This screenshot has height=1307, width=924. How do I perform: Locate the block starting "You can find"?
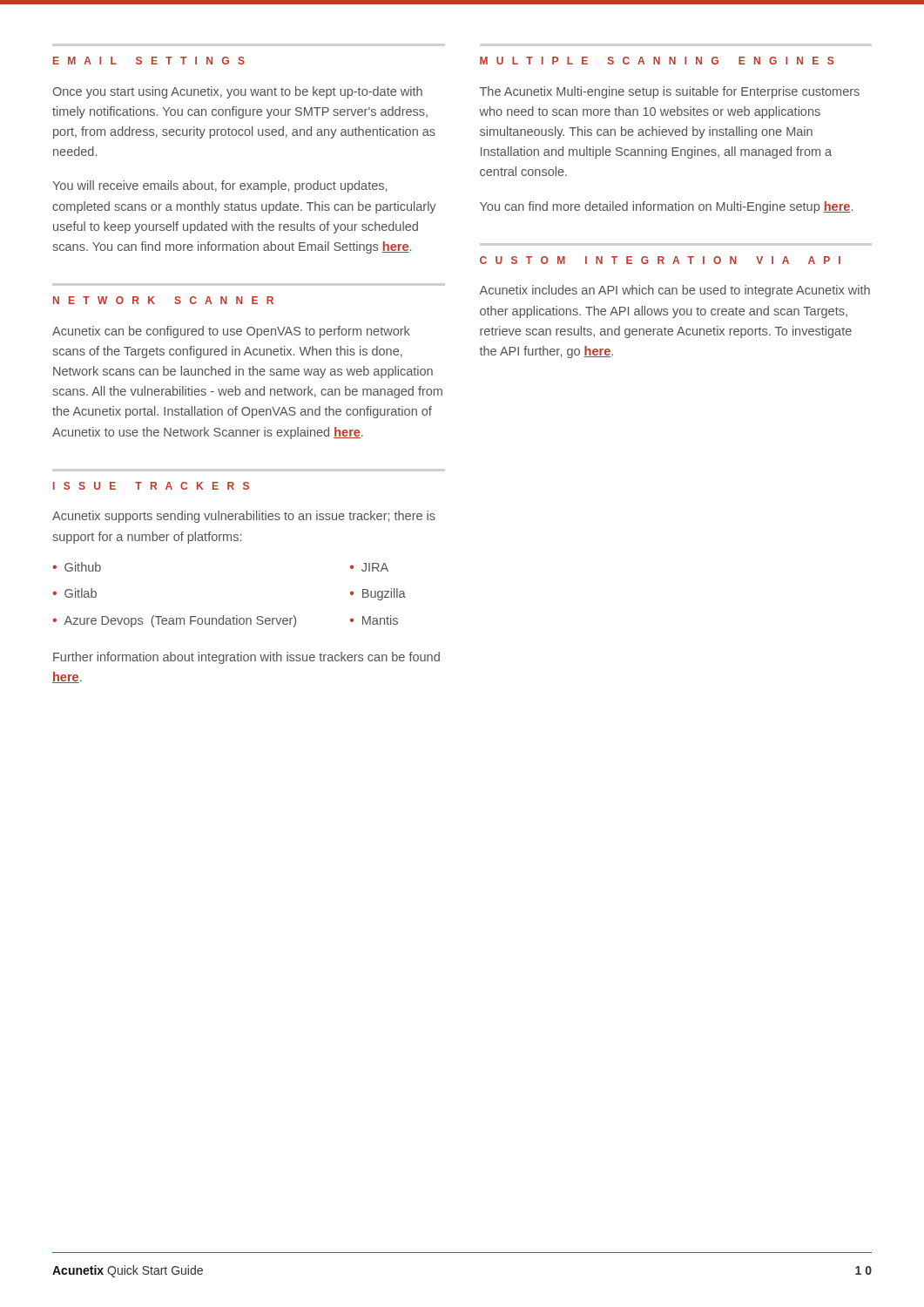pos(676,207)
